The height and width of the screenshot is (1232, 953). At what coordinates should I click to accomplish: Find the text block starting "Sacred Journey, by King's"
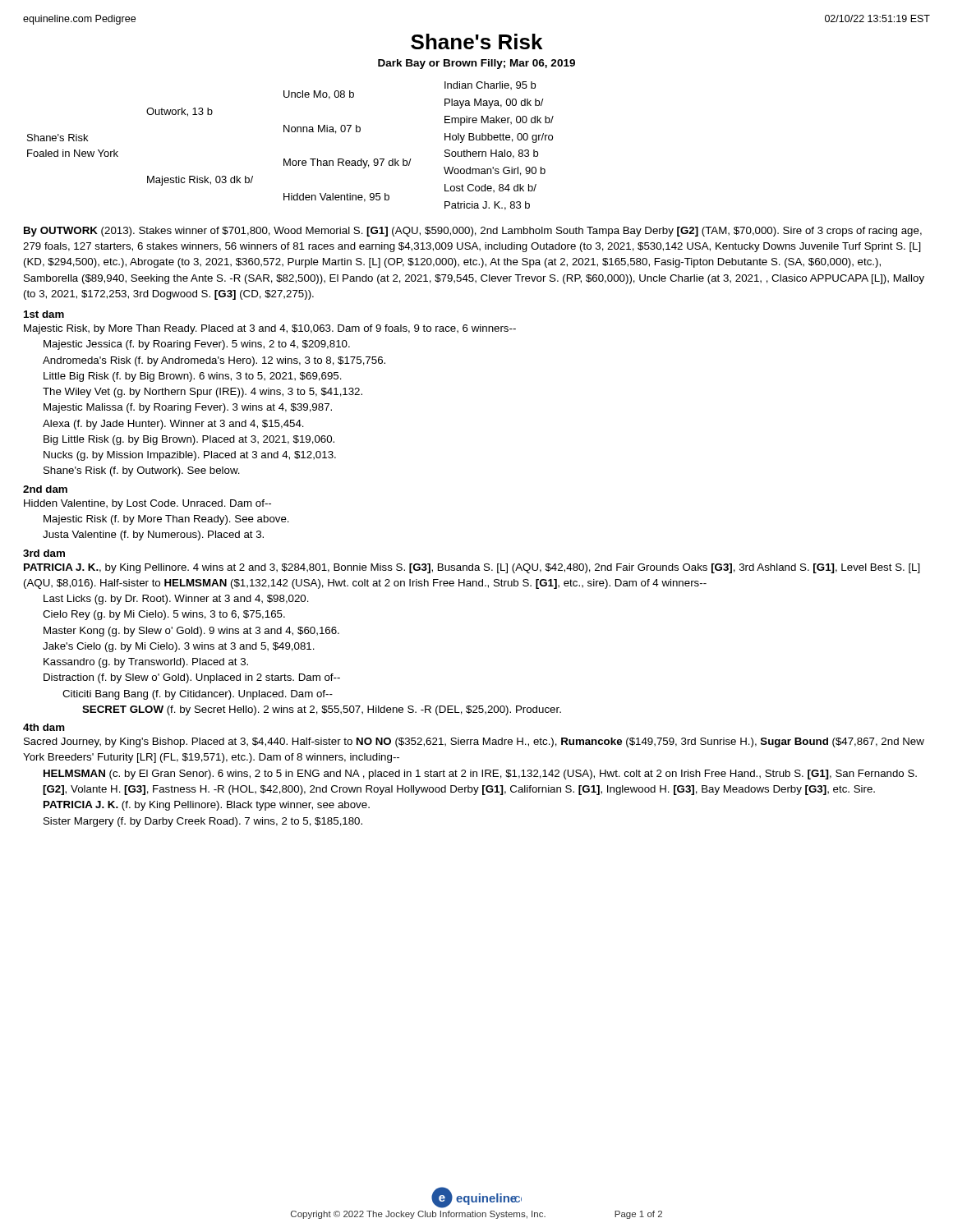476,781
